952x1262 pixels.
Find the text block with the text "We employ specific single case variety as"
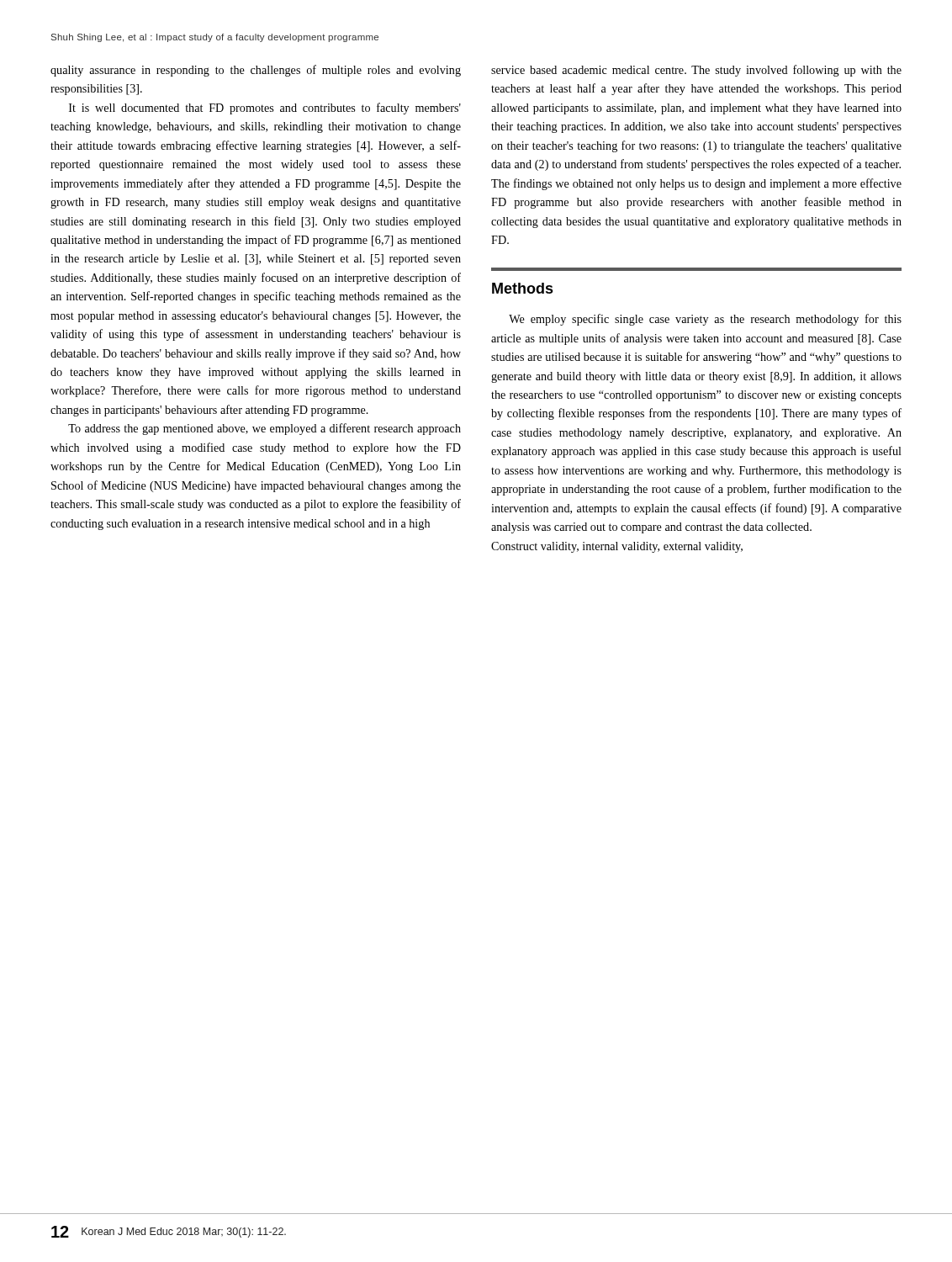pyautogui.click(x=696, y=433)
